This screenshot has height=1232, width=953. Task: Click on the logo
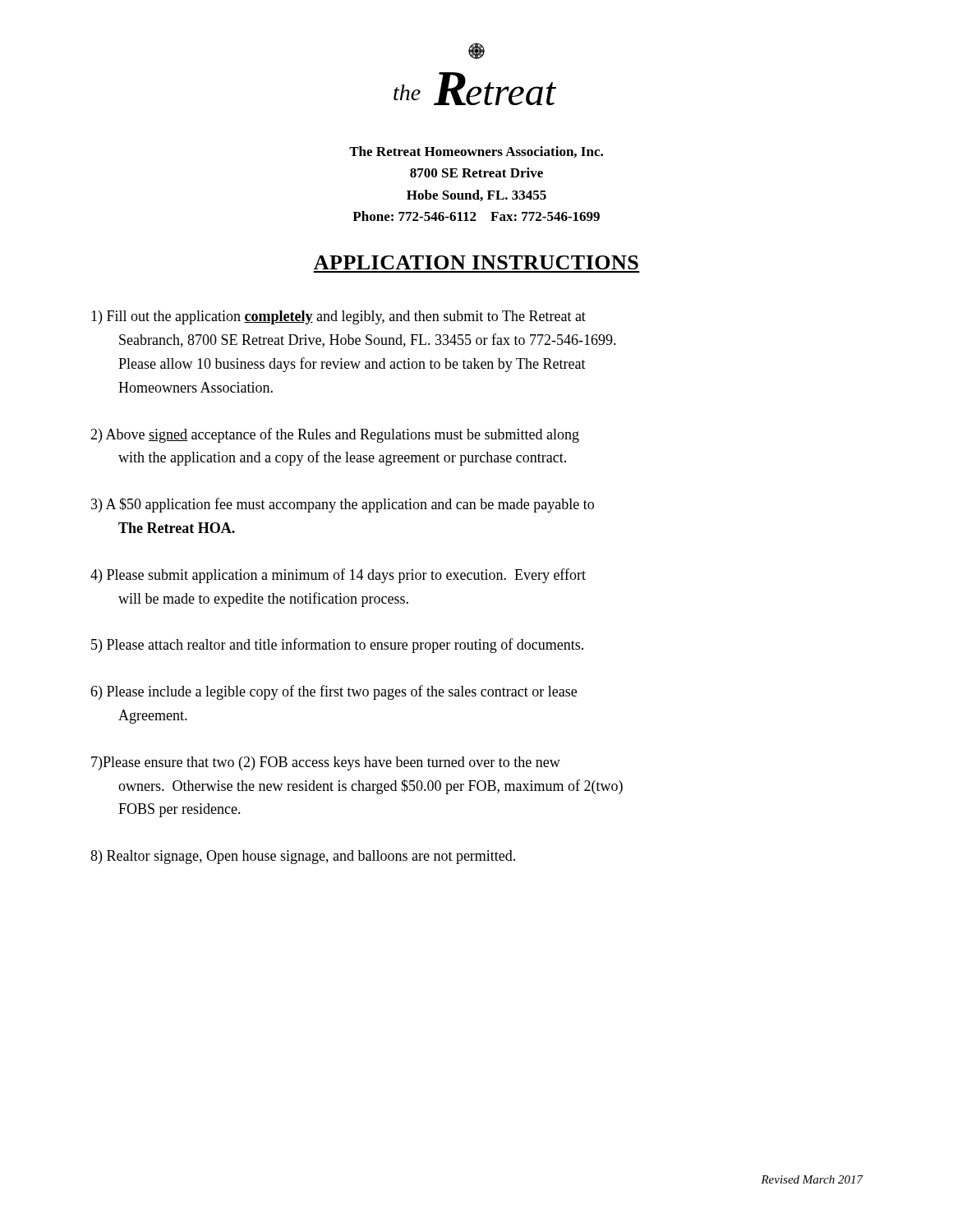click(x=476, y=84)
